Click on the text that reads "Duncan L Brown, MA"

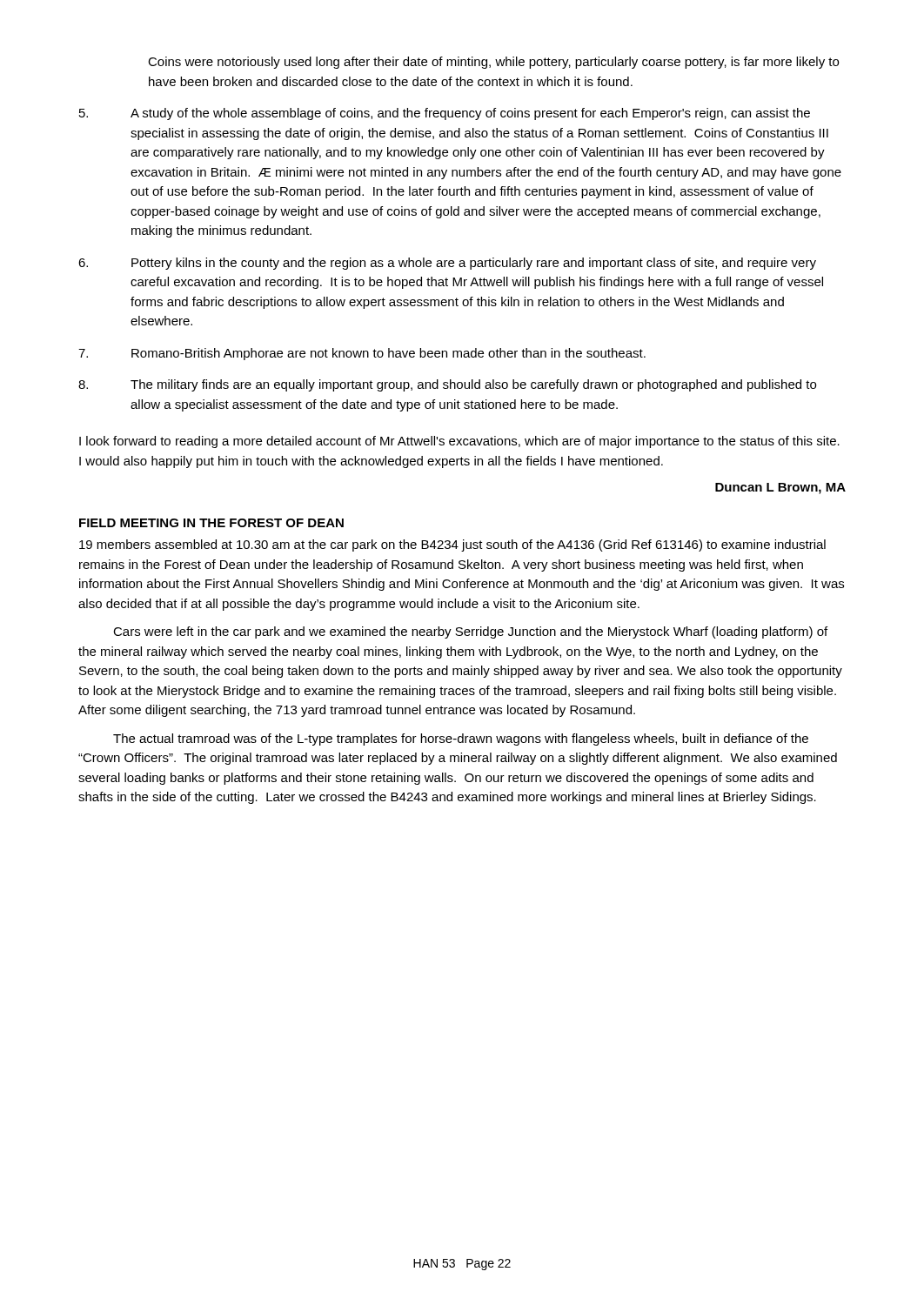[x=780, y=487]
